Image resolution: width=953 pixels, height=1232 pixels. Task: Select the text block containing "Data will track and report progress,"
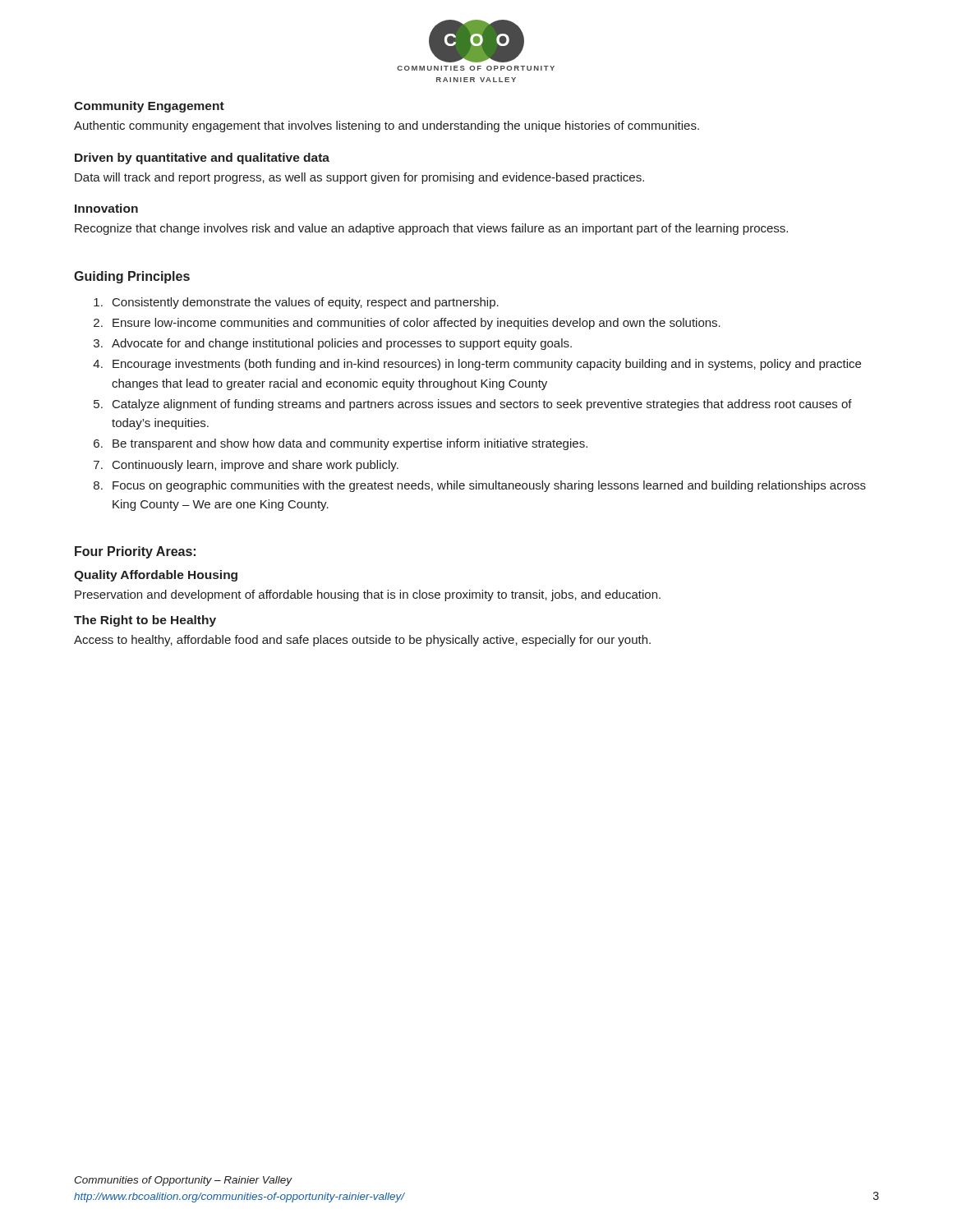(360, 177)
